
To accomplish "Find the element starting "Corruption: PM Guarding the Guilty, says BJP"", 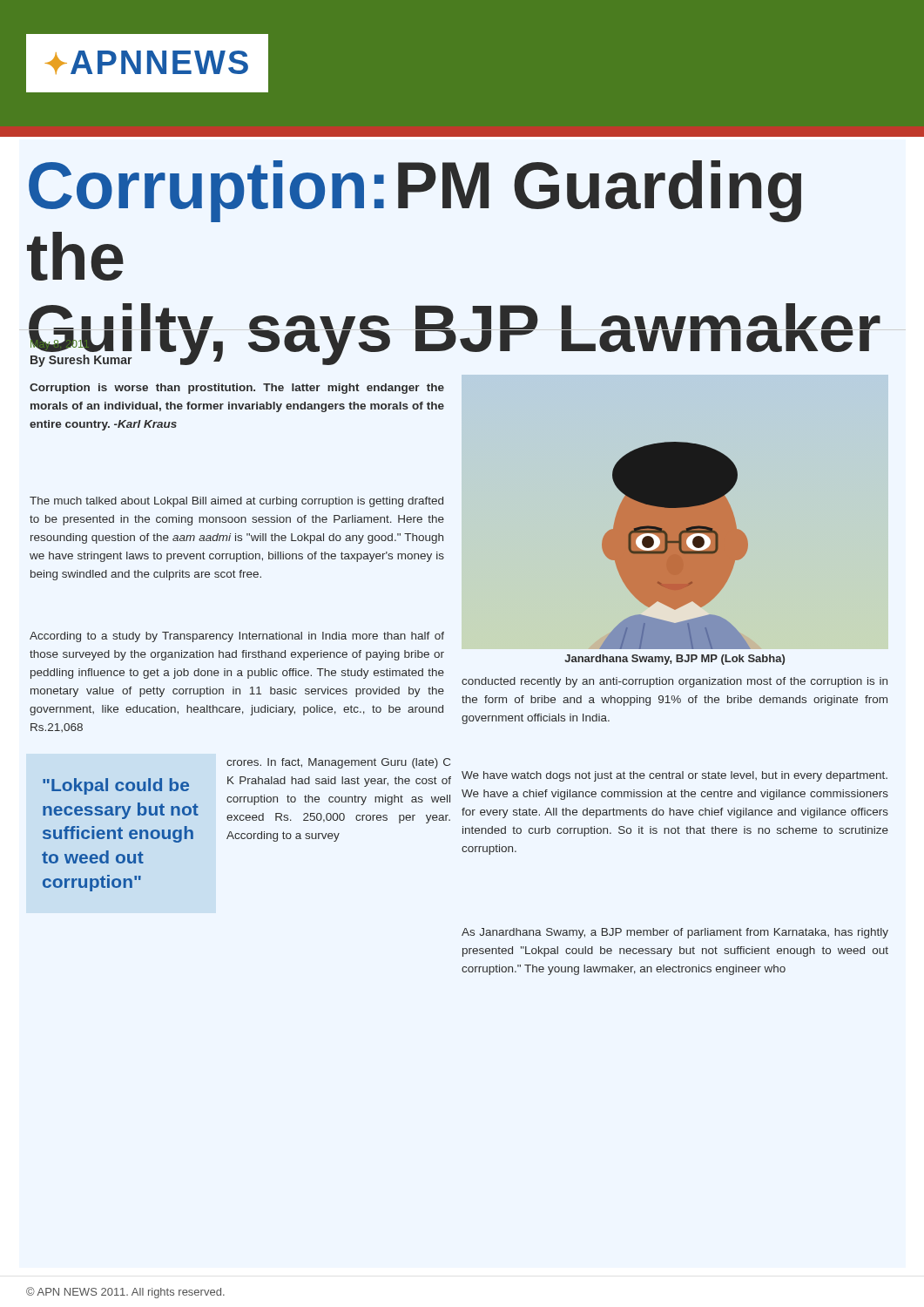I will [415, 191].
